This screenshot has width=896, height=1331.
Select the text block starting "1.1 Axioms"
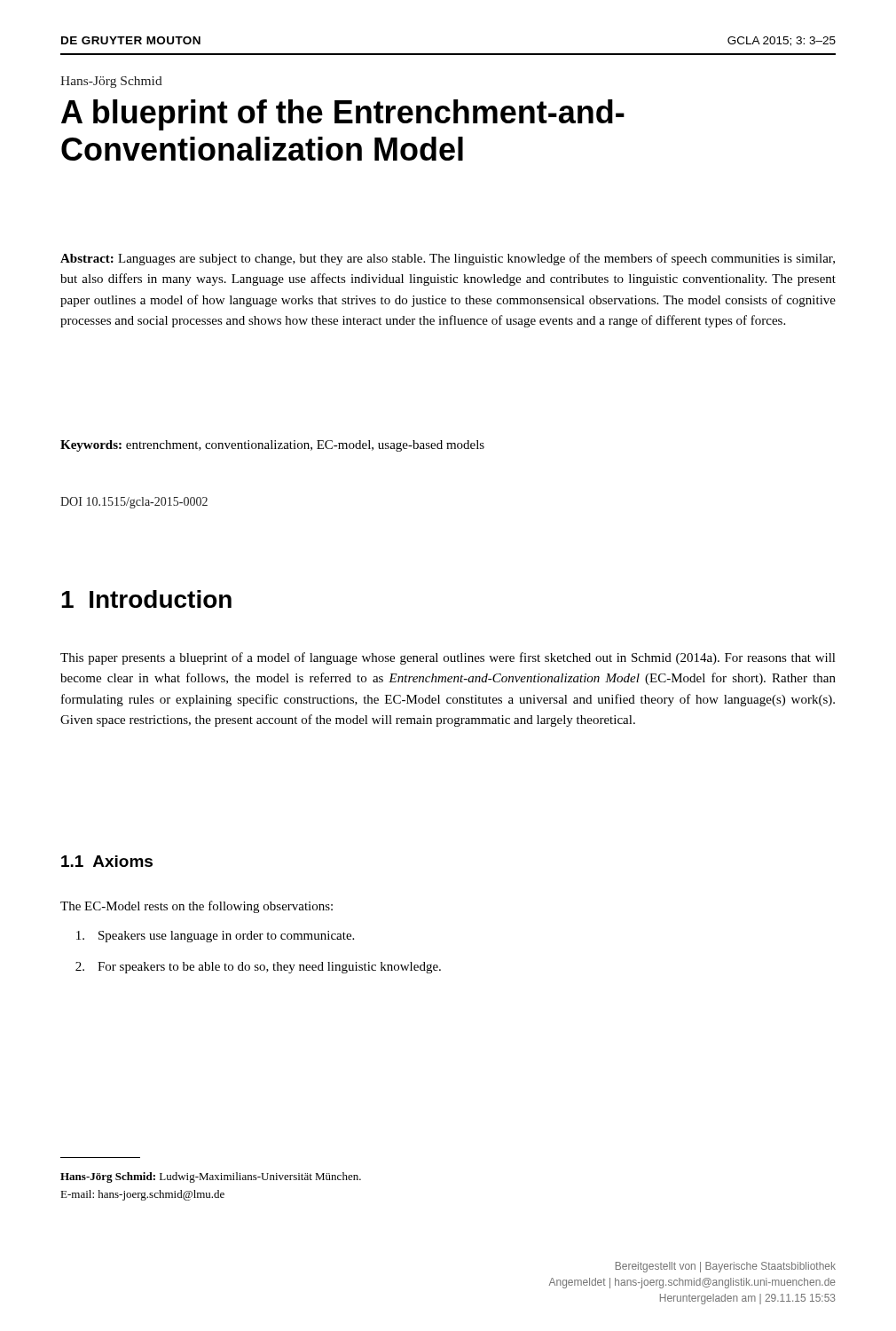(107, 861)
